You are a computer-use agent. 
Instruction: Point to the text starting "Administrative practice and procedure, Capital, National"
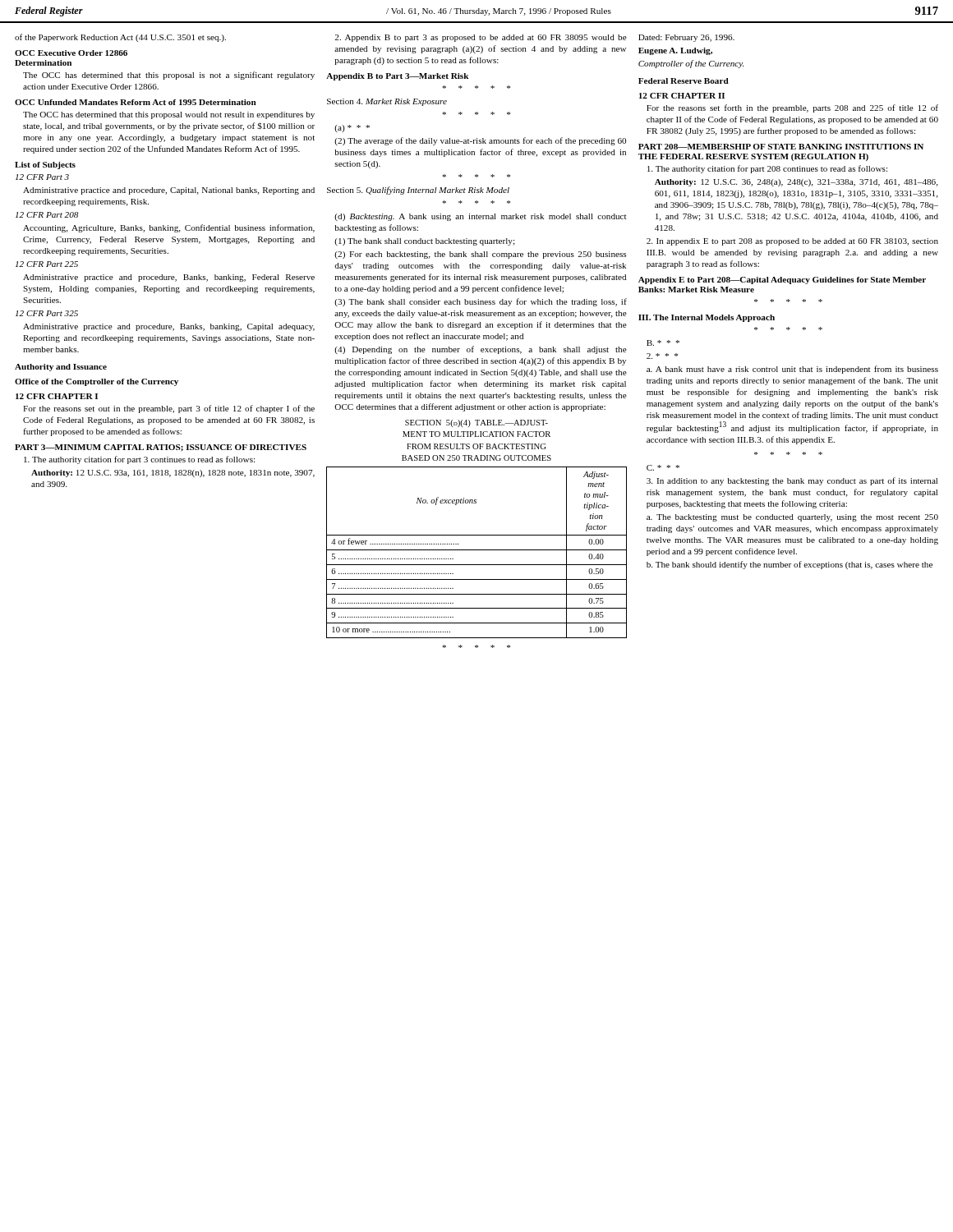point(169,195)
